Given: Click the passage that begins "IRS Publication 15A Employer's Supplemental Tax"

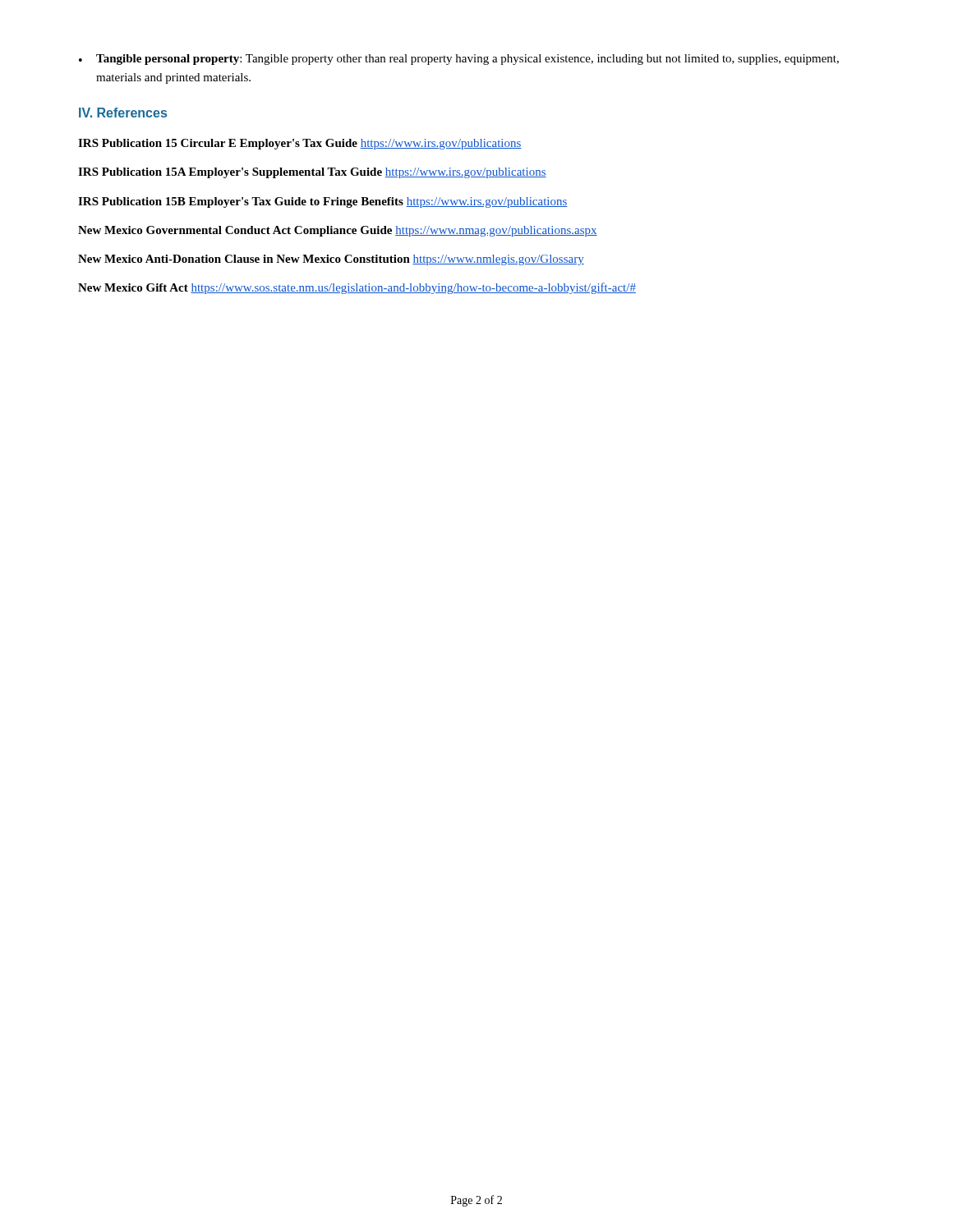Looking at the screenshot, I should pos(312,172).
